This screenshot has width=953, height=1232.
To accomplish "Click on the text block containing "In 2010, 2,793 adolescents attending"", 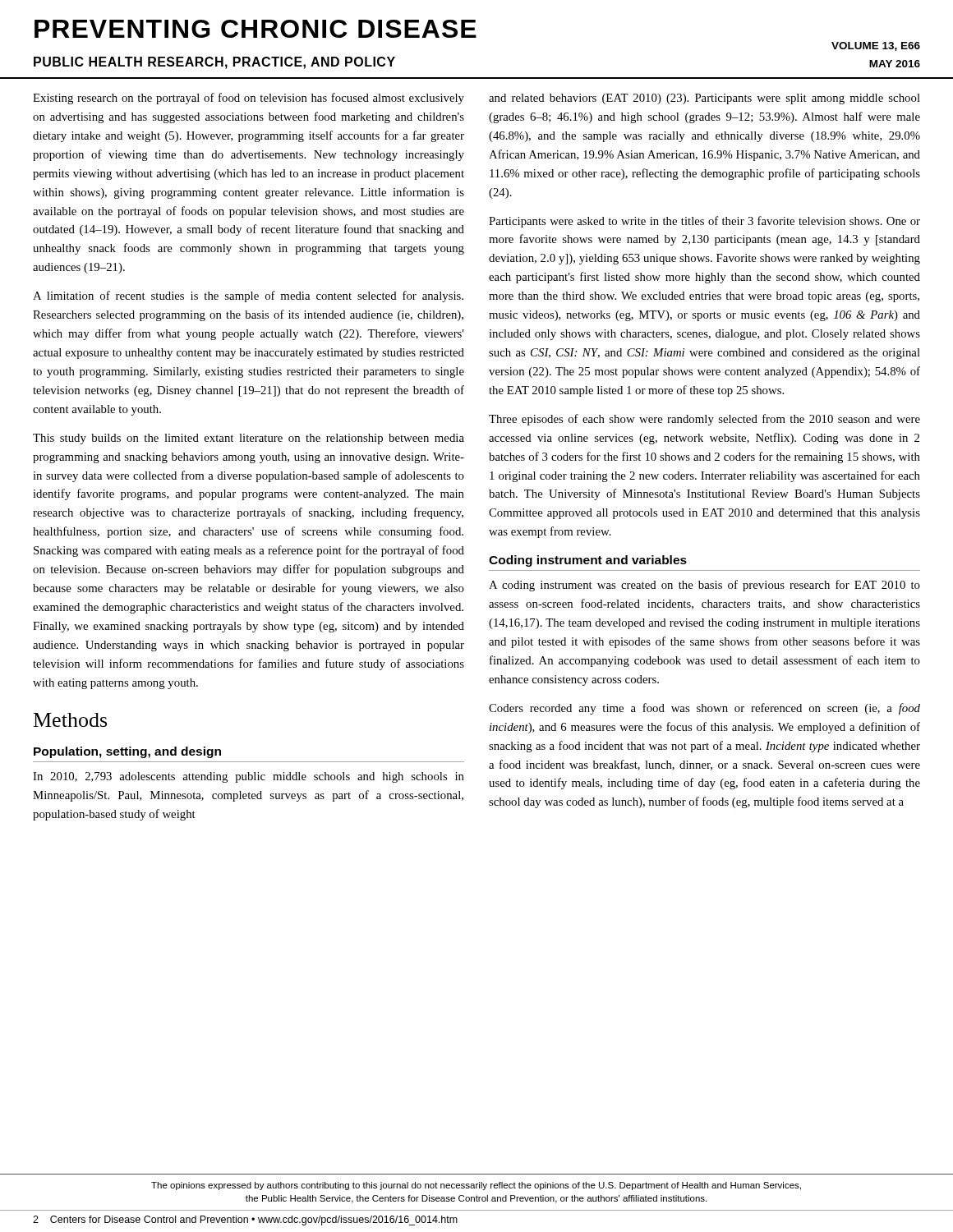I will (x=249, y=795).
